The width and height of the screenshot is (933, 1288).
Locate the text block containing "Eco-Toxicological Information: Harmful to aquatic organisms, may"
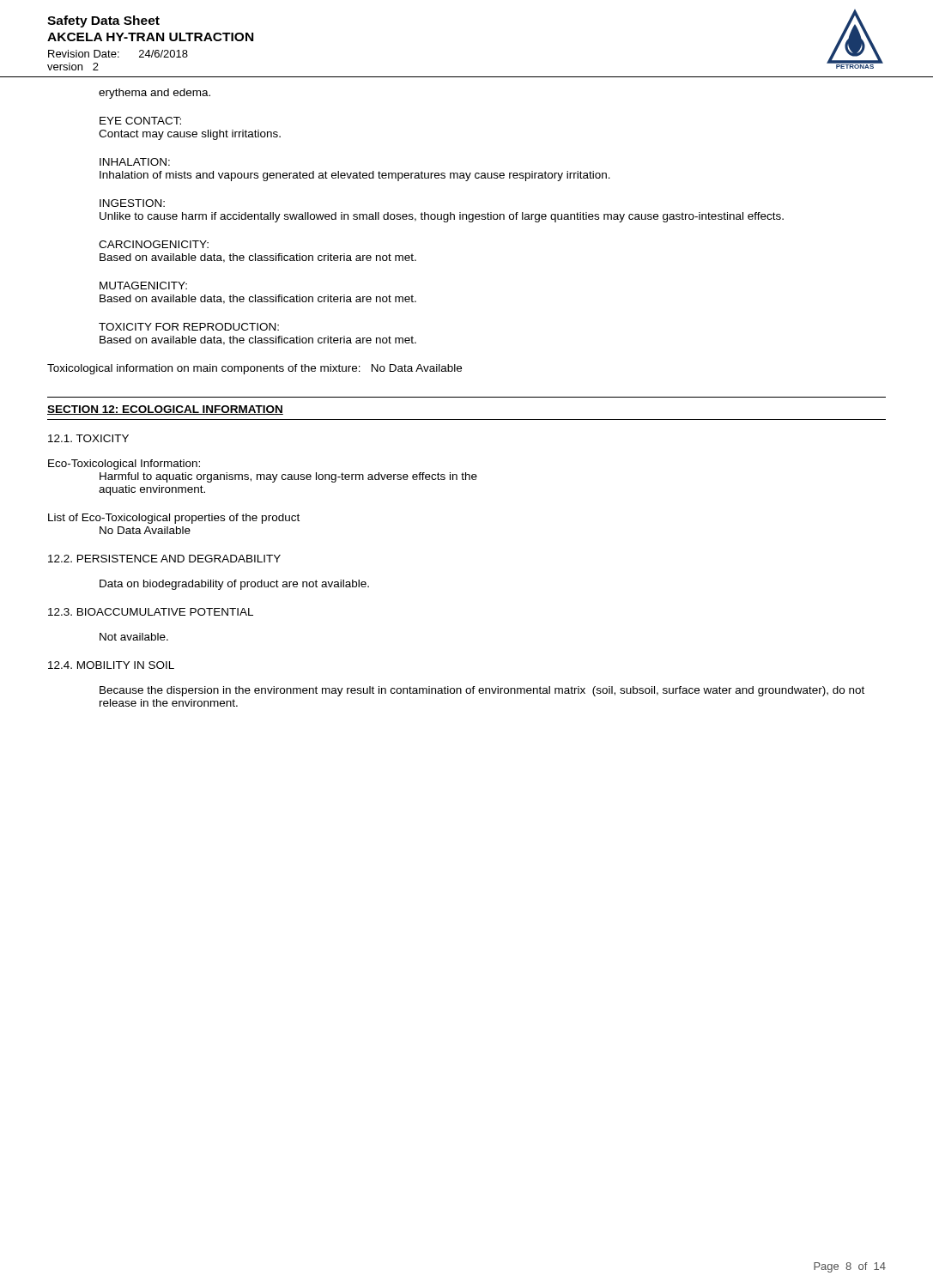point(466,476)
